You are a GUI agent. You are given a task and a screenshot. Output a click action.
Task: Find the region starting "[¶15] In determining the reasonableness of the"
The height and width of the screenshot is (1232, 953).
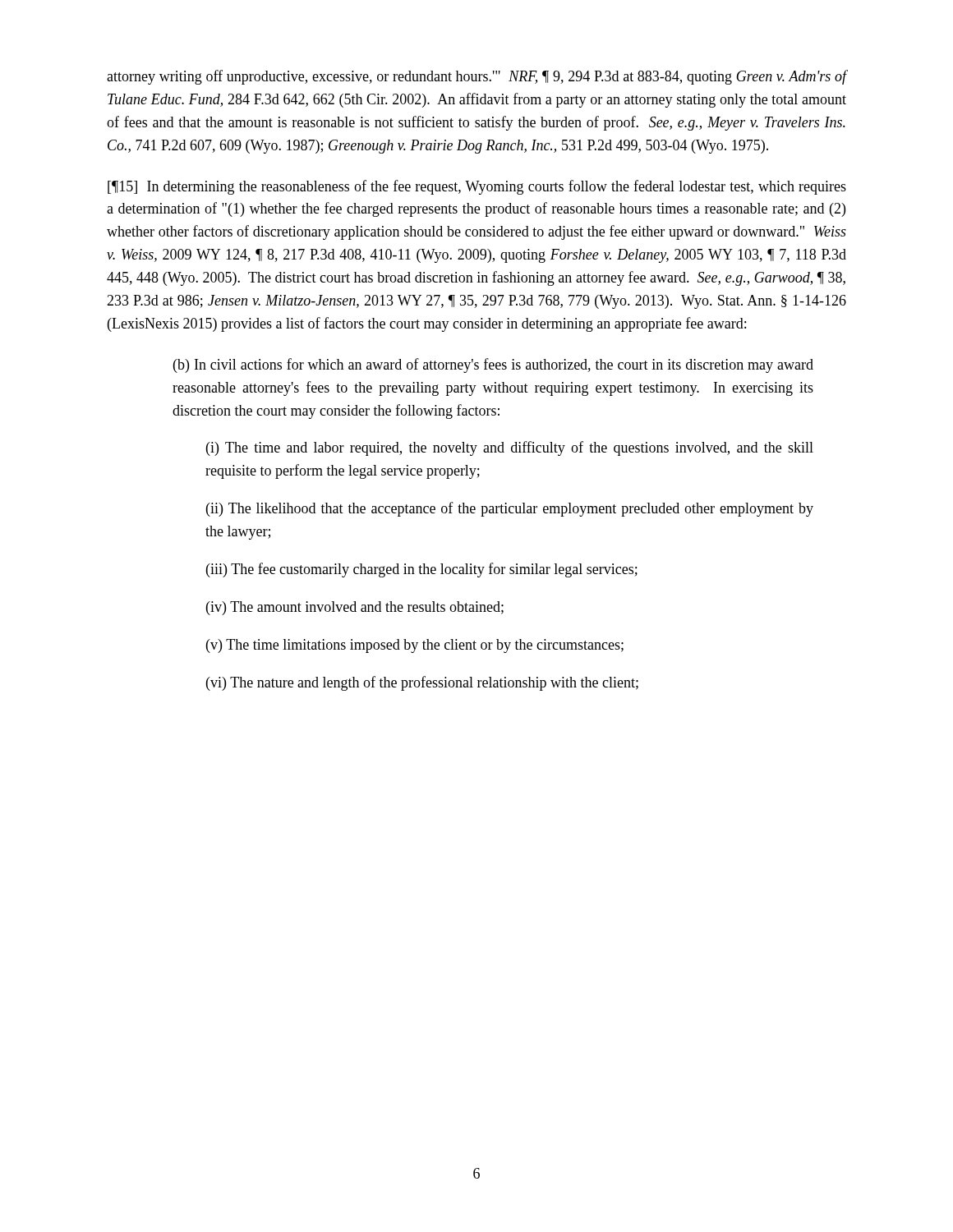pos(476,256)
